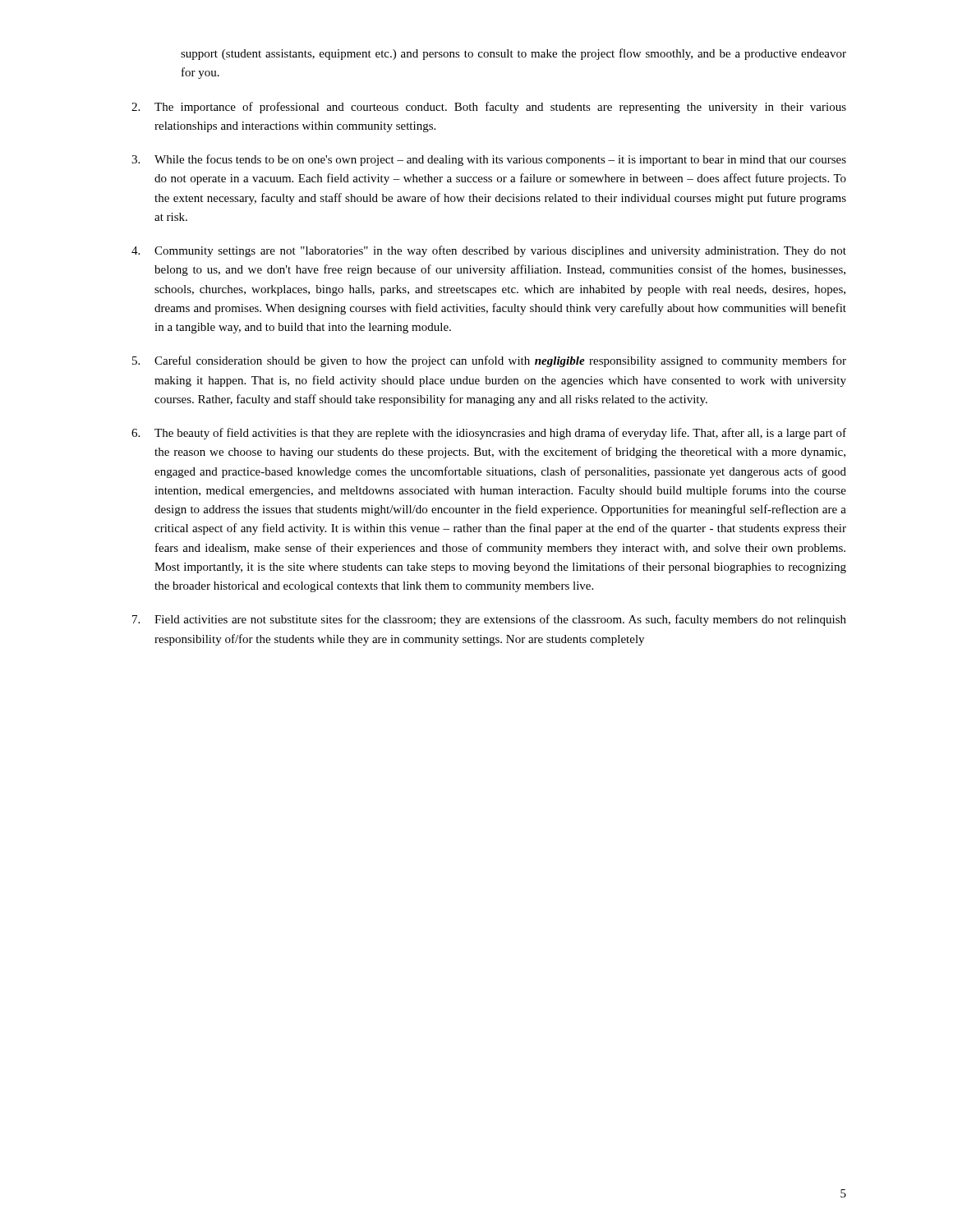Find the block on this page that starts "3. While the focus tends to"
The height and width of the screenshot is (1232, 953).
click(x=489, y=188)
